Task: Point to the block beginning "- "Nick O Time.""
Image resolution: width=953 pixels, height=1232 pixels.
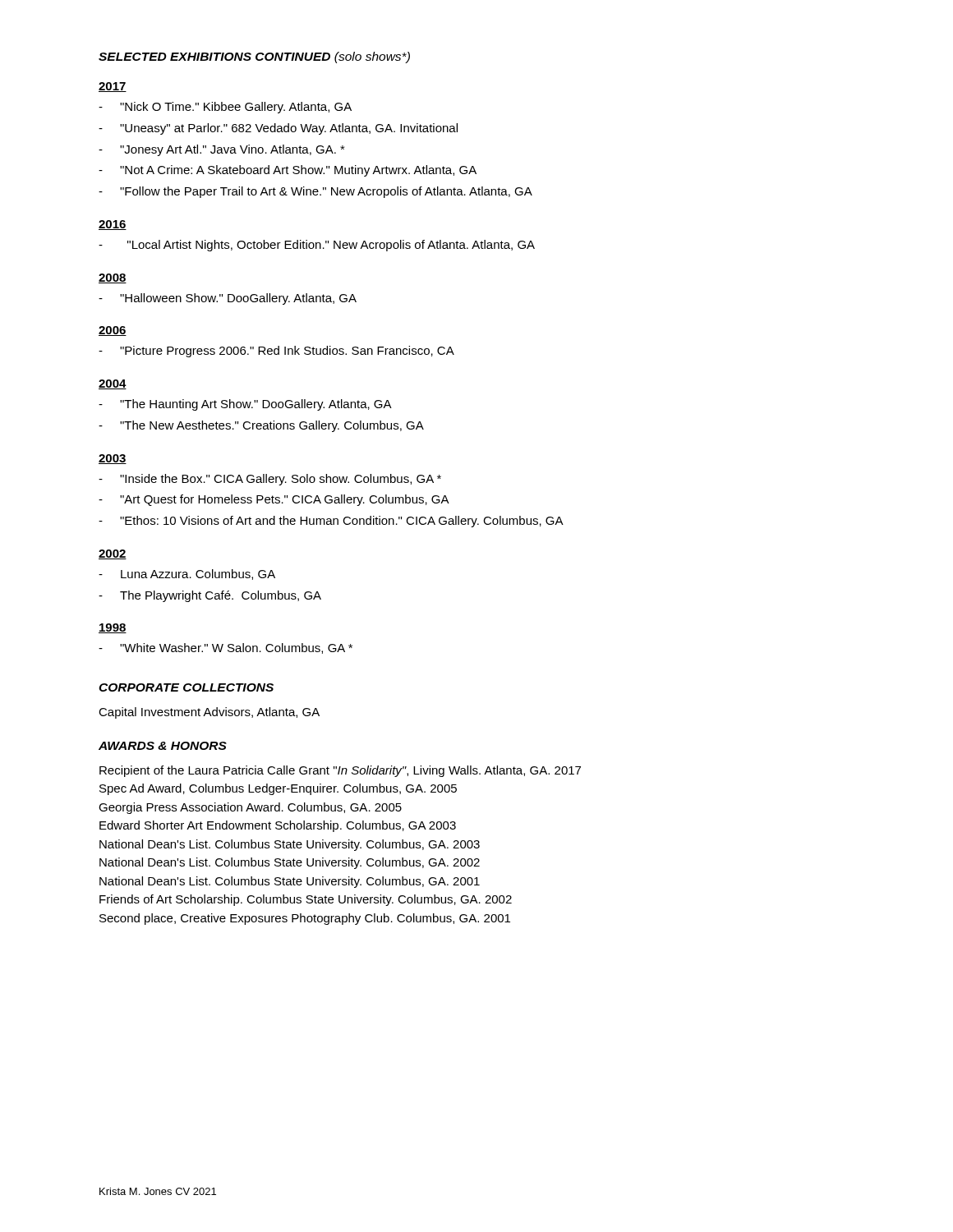Action: [225, 107]
